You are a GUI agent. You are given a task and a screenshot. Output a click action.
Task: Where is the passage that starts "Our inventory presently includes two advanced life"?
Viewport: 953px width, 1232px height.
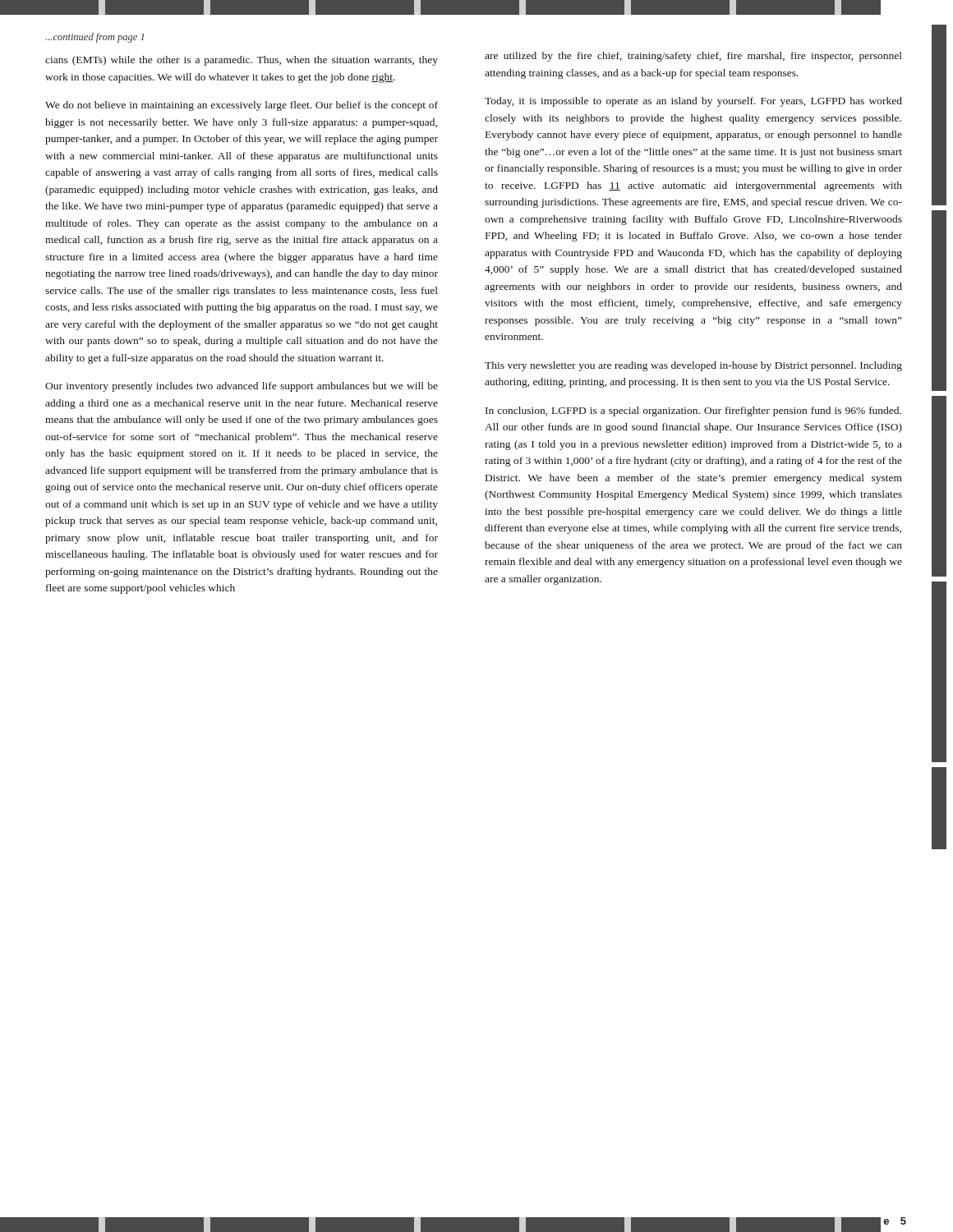pyautogui.click(x=242, y=487)
